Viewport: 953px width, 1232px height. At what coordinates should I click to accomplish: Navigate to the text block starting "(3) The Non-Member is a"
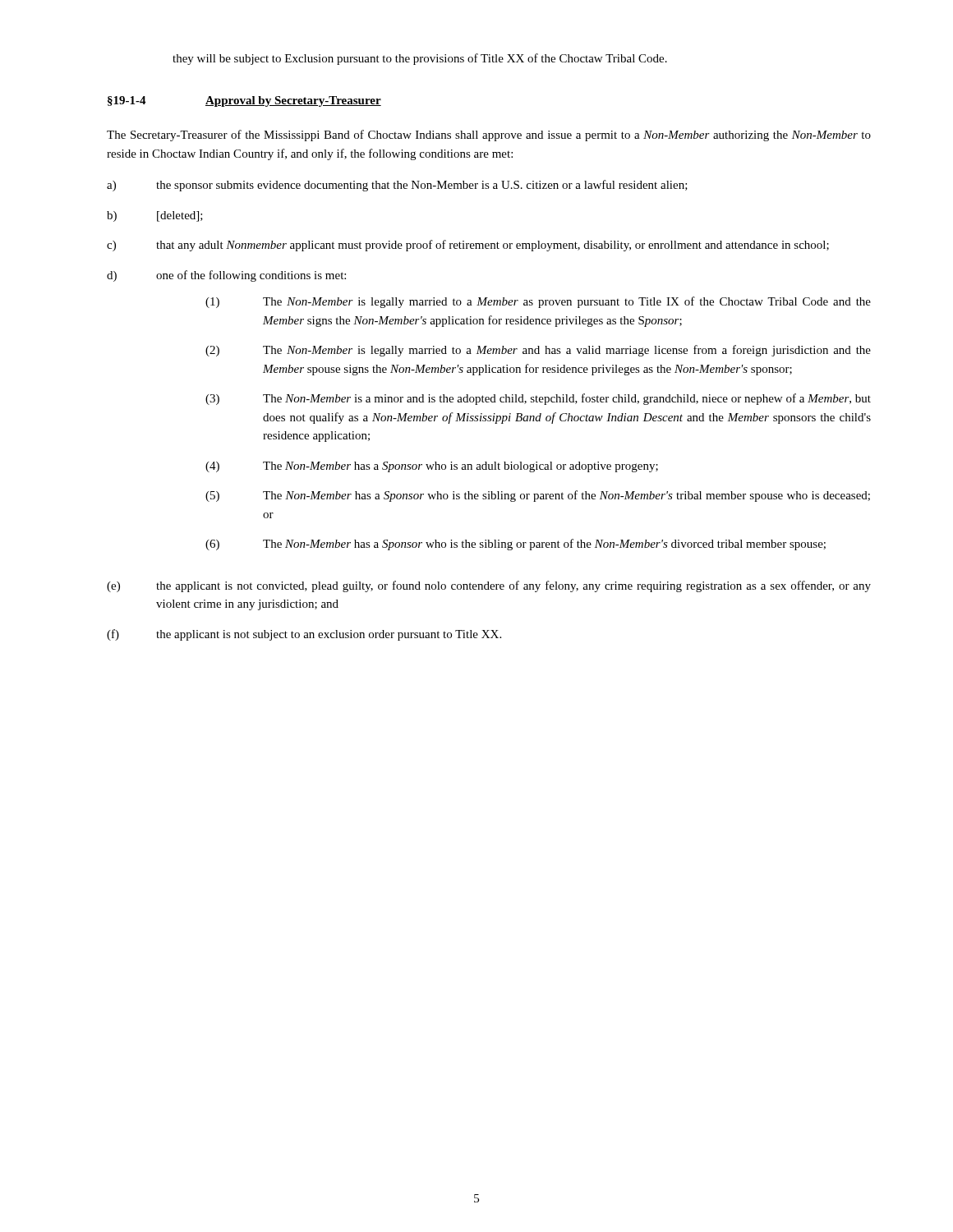[x=538, y=417]
